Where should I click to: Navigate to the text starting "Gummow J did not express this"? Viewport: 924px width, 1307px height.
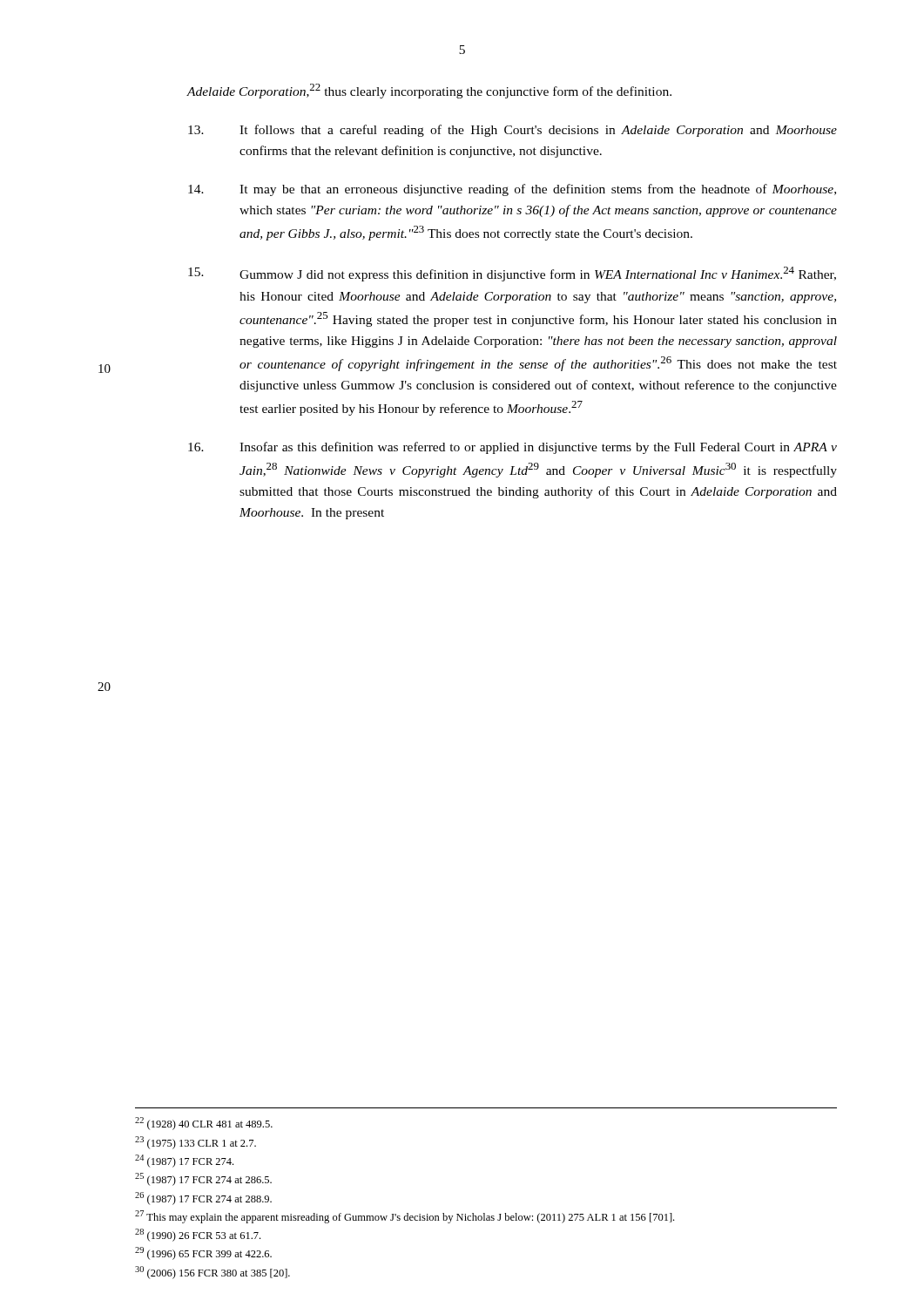(512, 341)
